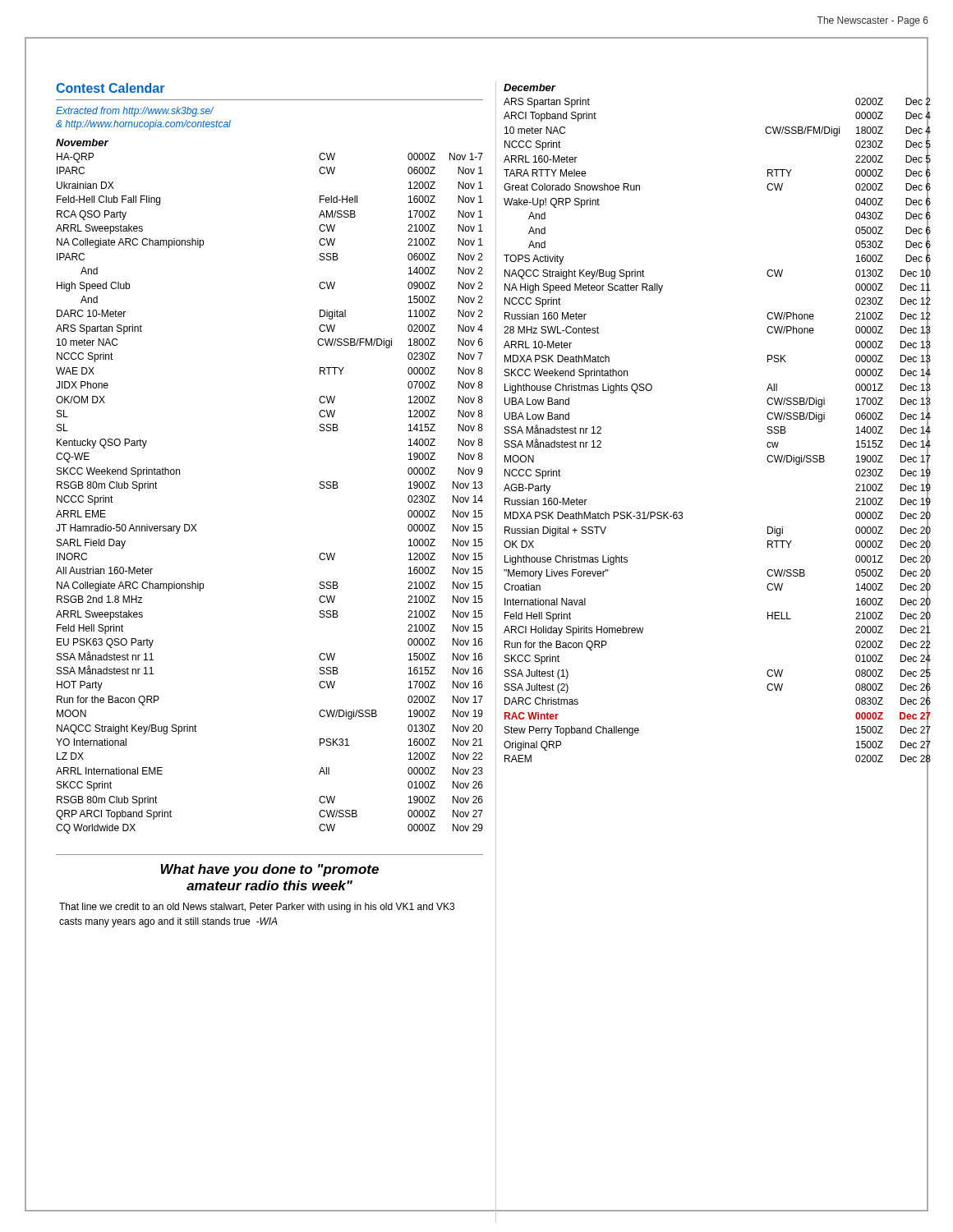This screenshot has width=953, height=1232.
Task: Locate the block starting "High Speed ClubCW0900ZNov 2"
Action: point(99,286)
